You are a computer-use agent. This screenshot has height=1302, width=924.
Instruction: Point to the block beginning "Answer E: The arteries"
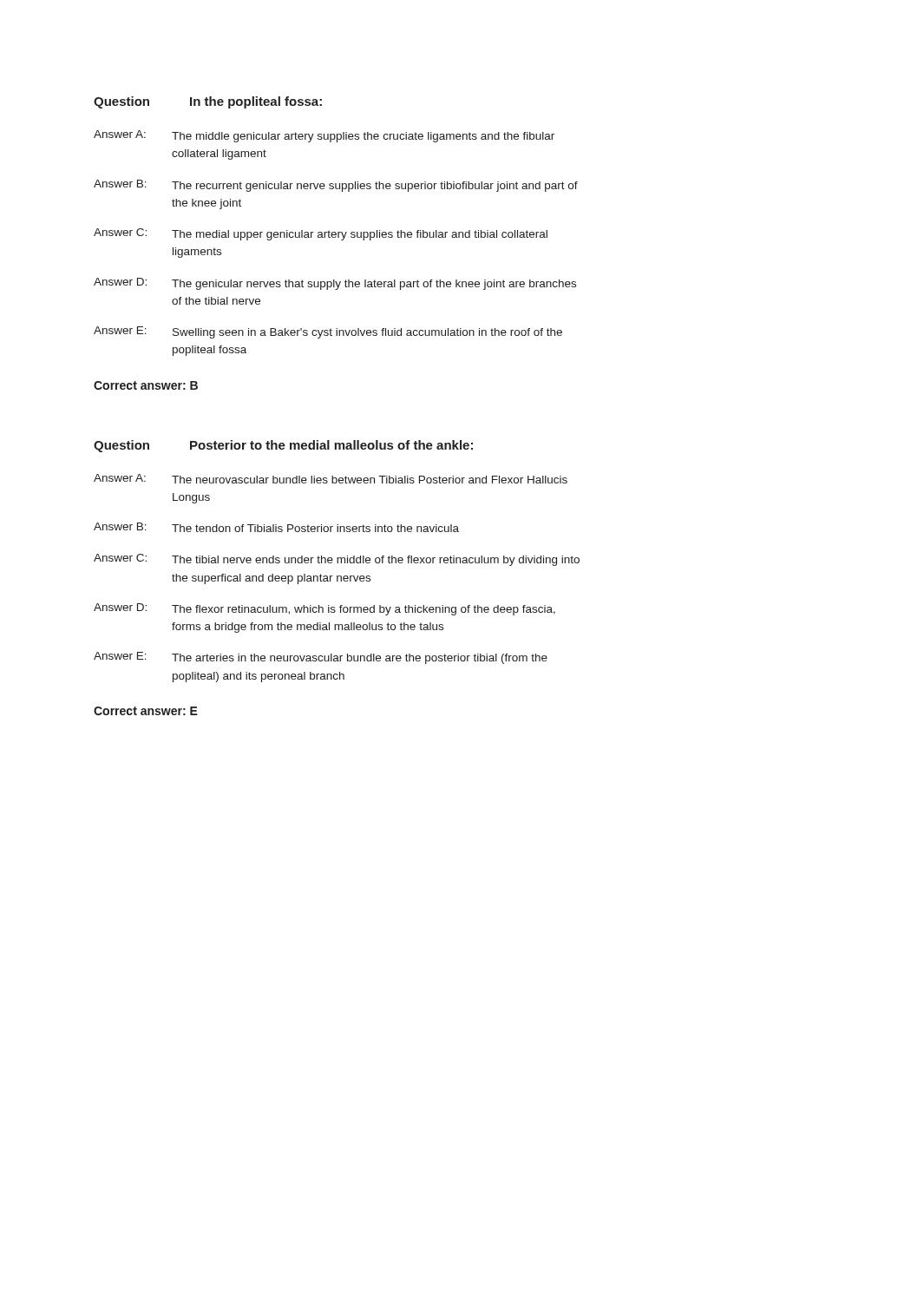pos(449,667)
